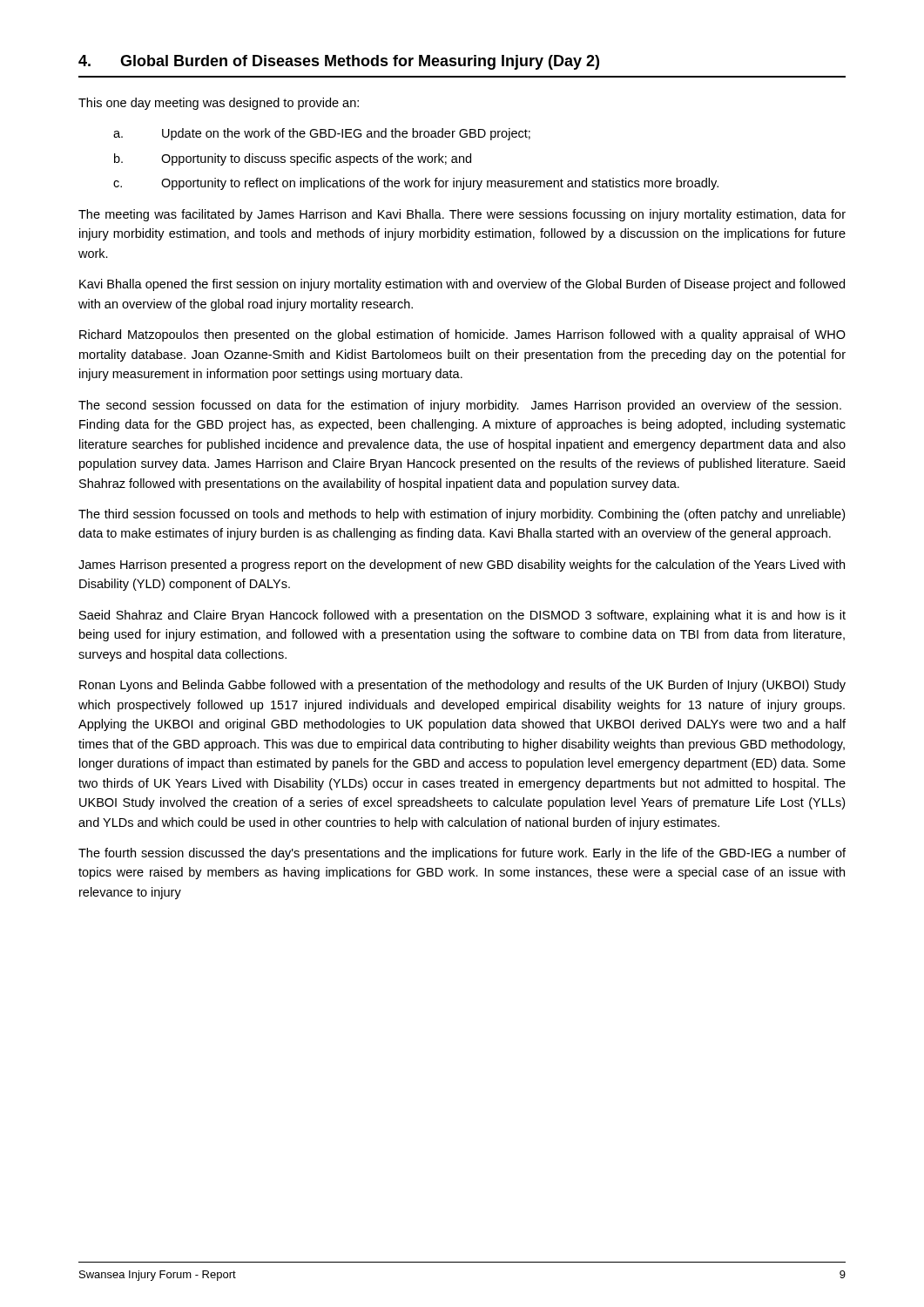Locate the text block starting "The fourth session"

(x=462, y=873)
